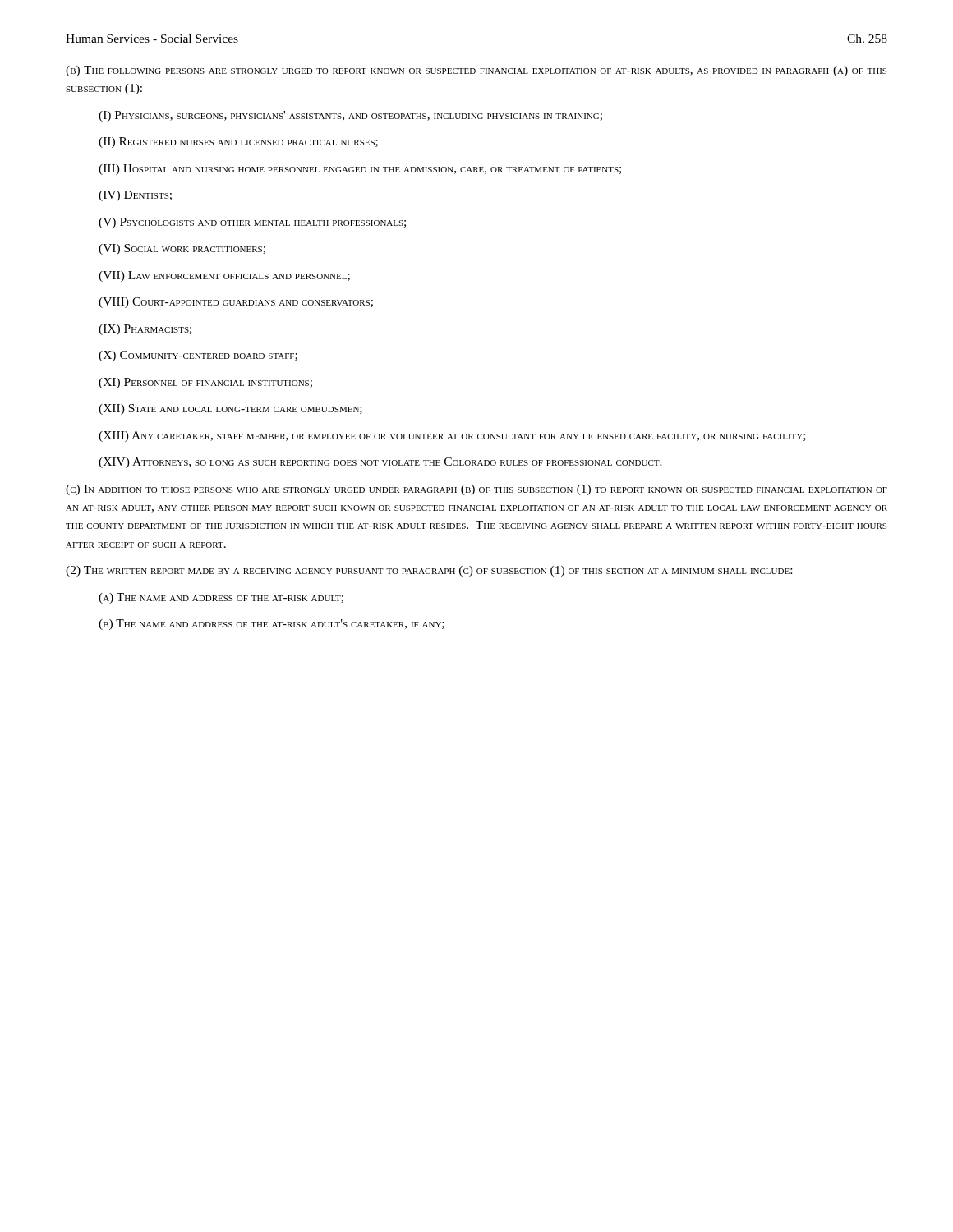Image resolution: width=953 pixels, height=1232 pixels.
Task: Select the region starting "(I) Physicians, surgeons, physicians'"
Action: click(351, 115)
